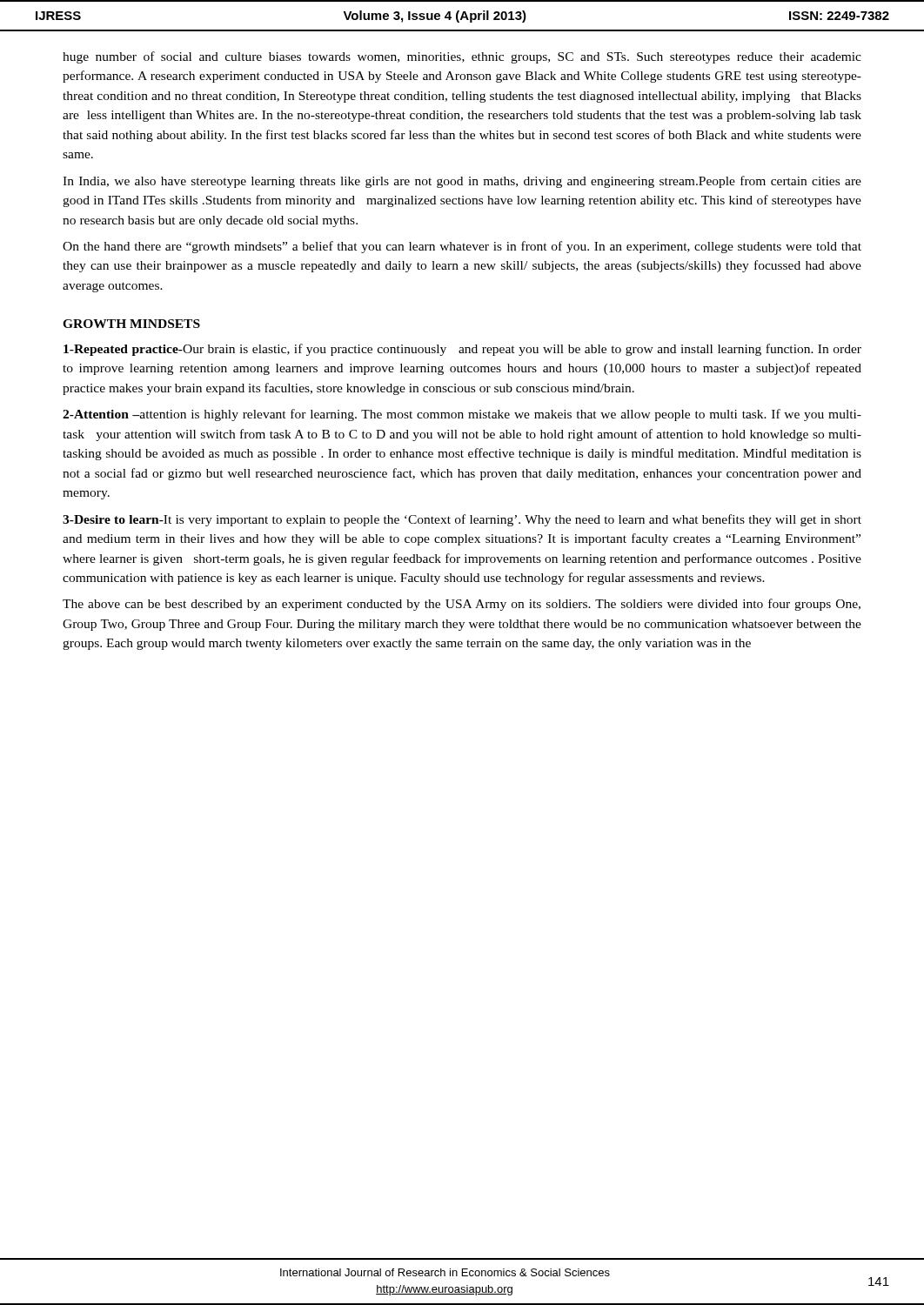Point to the element starting "huge number of"
The height and width of the screenshot is (1305, 924).
(462, 105)
